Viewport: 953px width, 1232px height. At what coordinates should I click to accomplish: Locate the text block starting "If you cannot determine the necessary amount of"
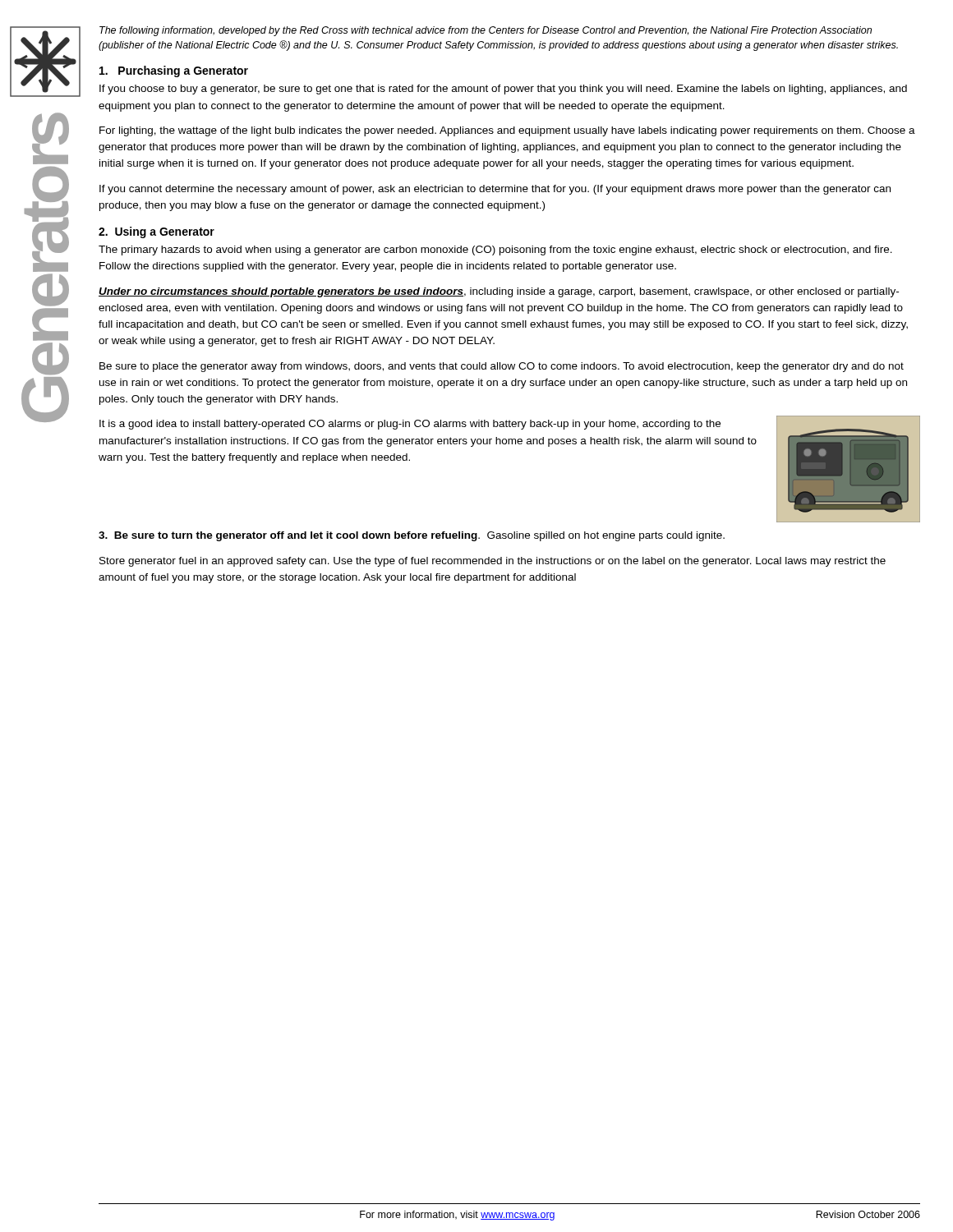coord(495,196)
